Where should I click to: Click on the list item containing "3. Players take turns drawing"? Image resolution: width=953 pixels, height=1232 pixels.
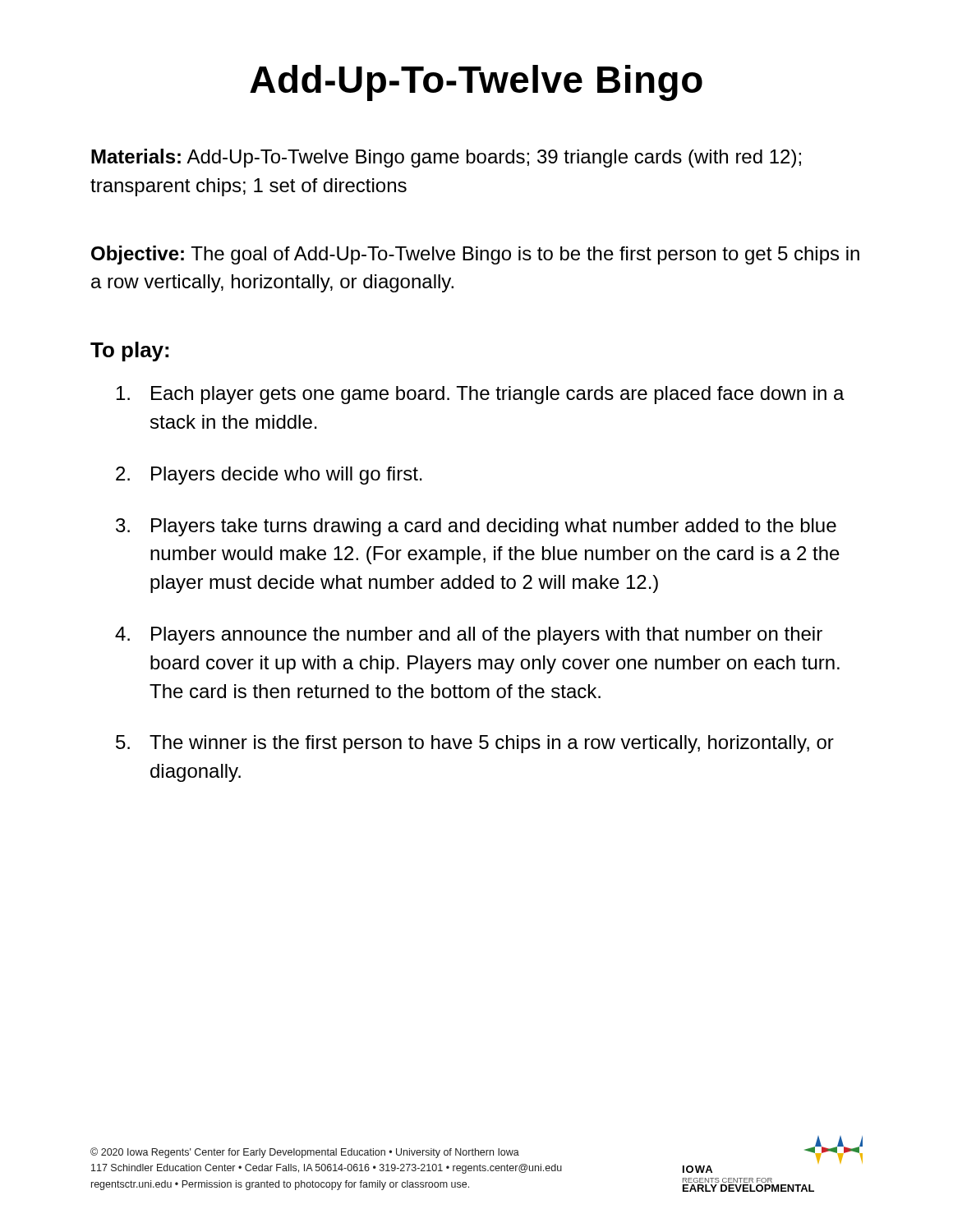click(489, 554)
